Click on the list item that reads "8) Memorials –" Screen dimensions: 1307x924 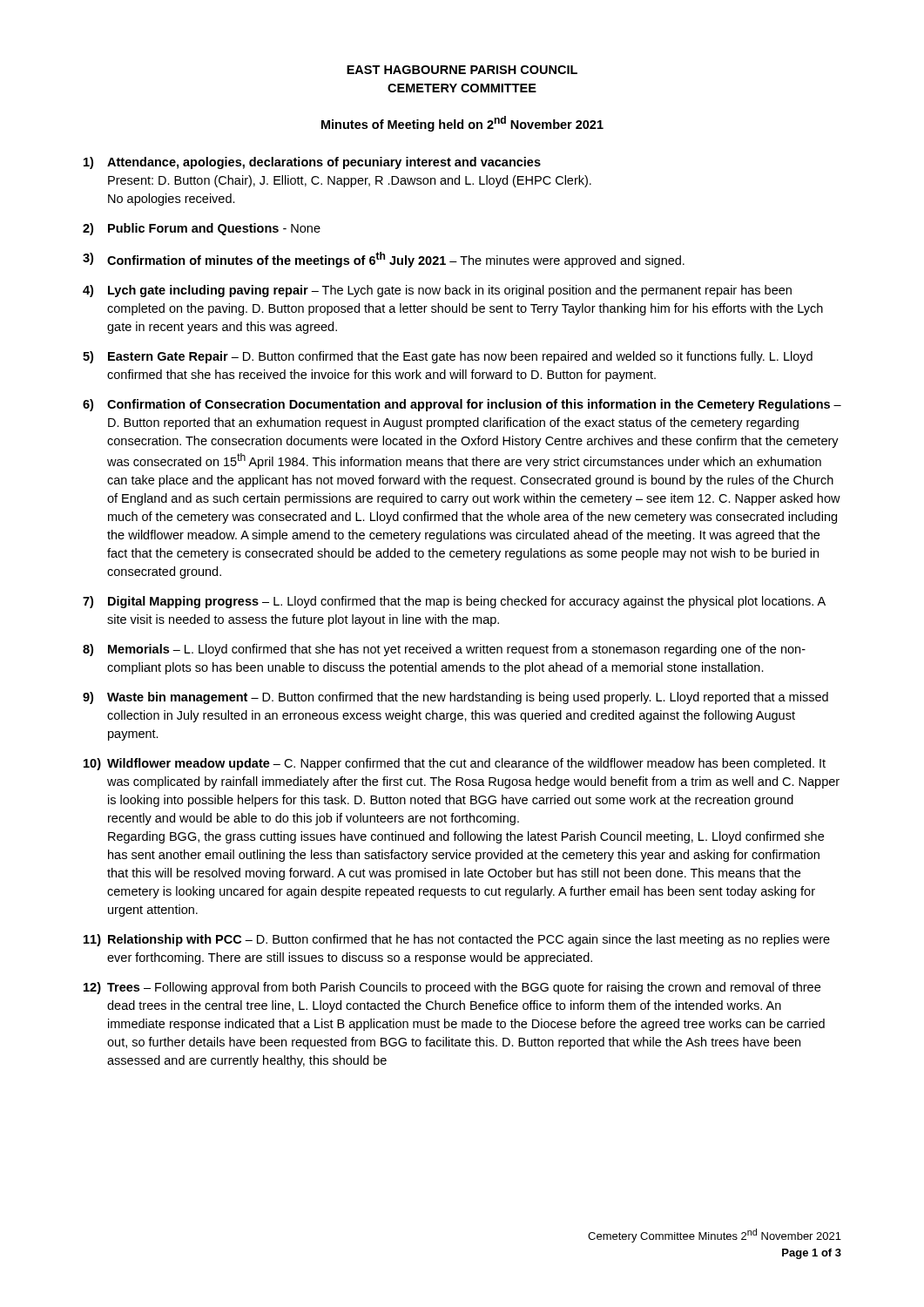click(x=462, y=659)
